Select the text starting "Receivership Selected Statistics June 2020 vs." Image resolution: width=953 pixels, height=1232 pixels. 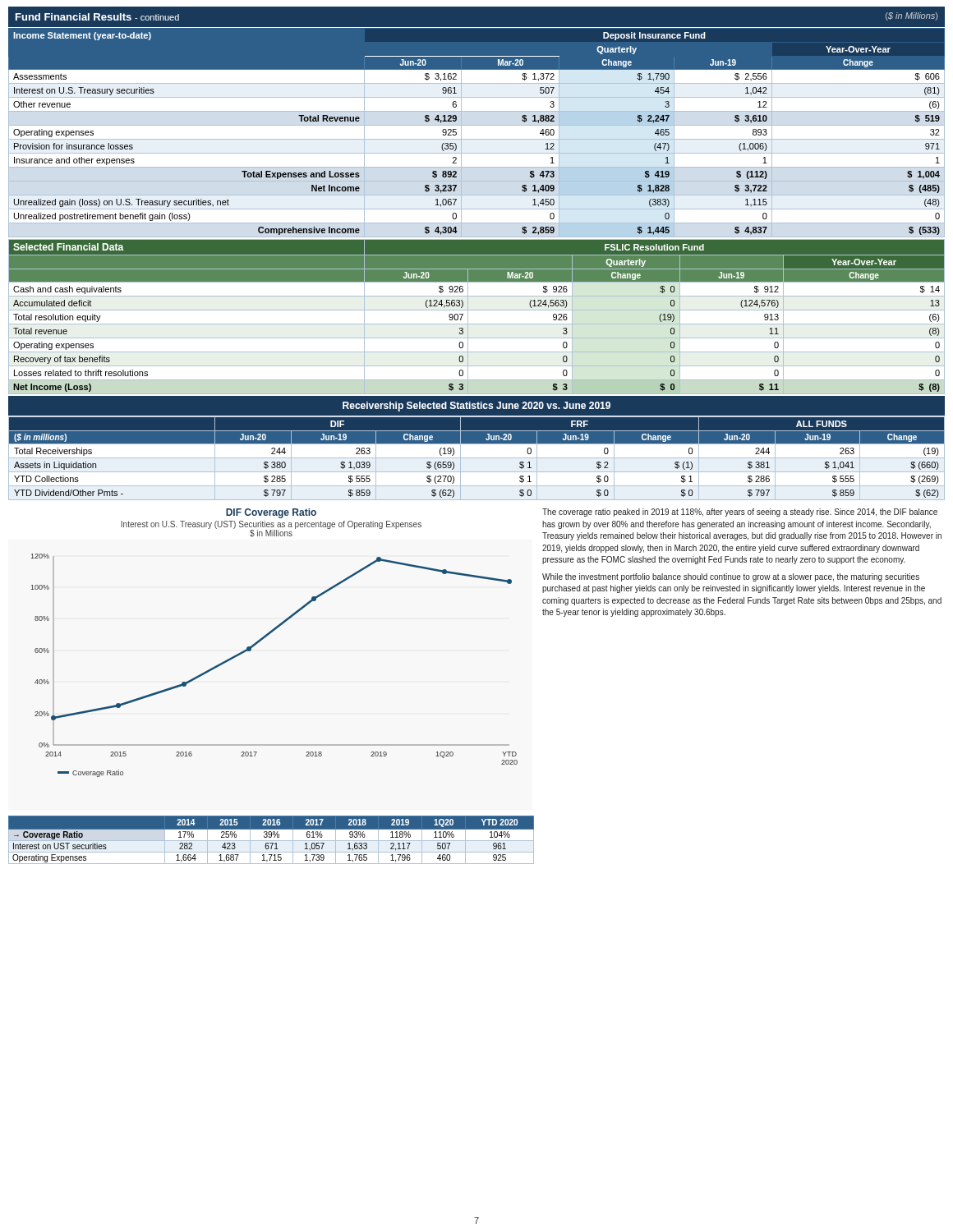tap(476, 406)
